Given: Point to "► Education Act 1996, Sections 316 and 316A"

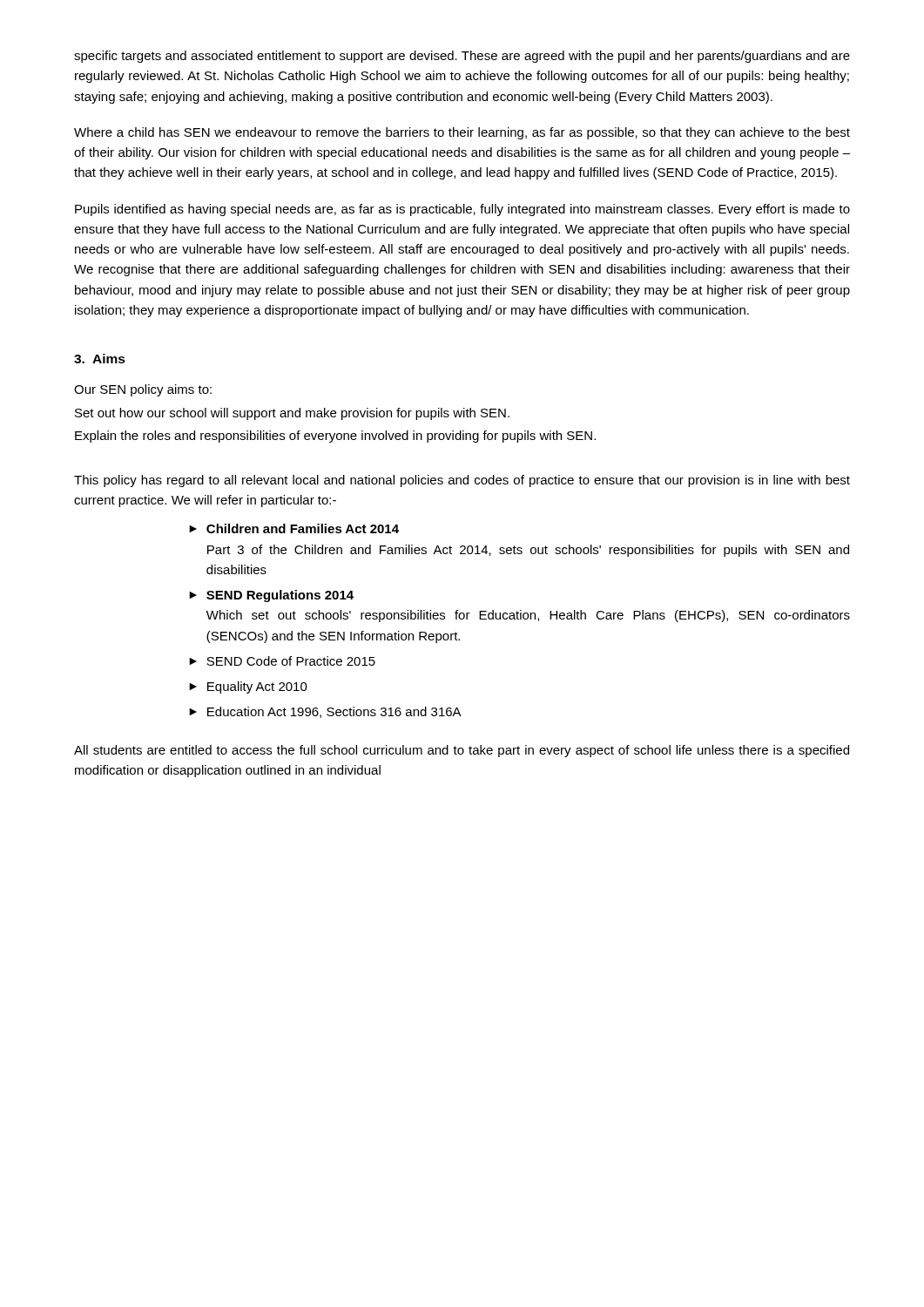Looking at the screenshot, I should click(x=324, y=712).
